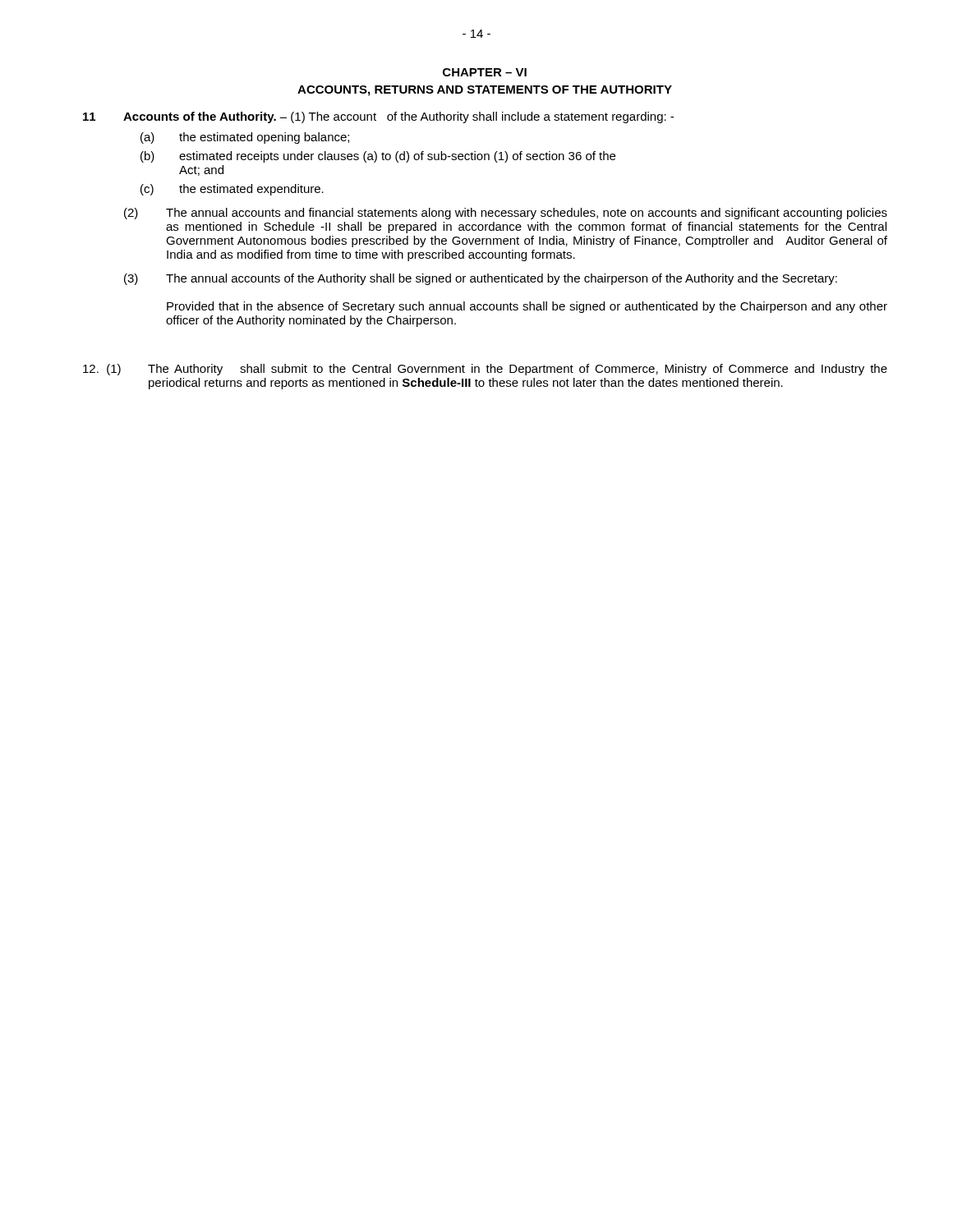Find the text starting "(c) the estimated expenditure."

click(x=232, y=190)
